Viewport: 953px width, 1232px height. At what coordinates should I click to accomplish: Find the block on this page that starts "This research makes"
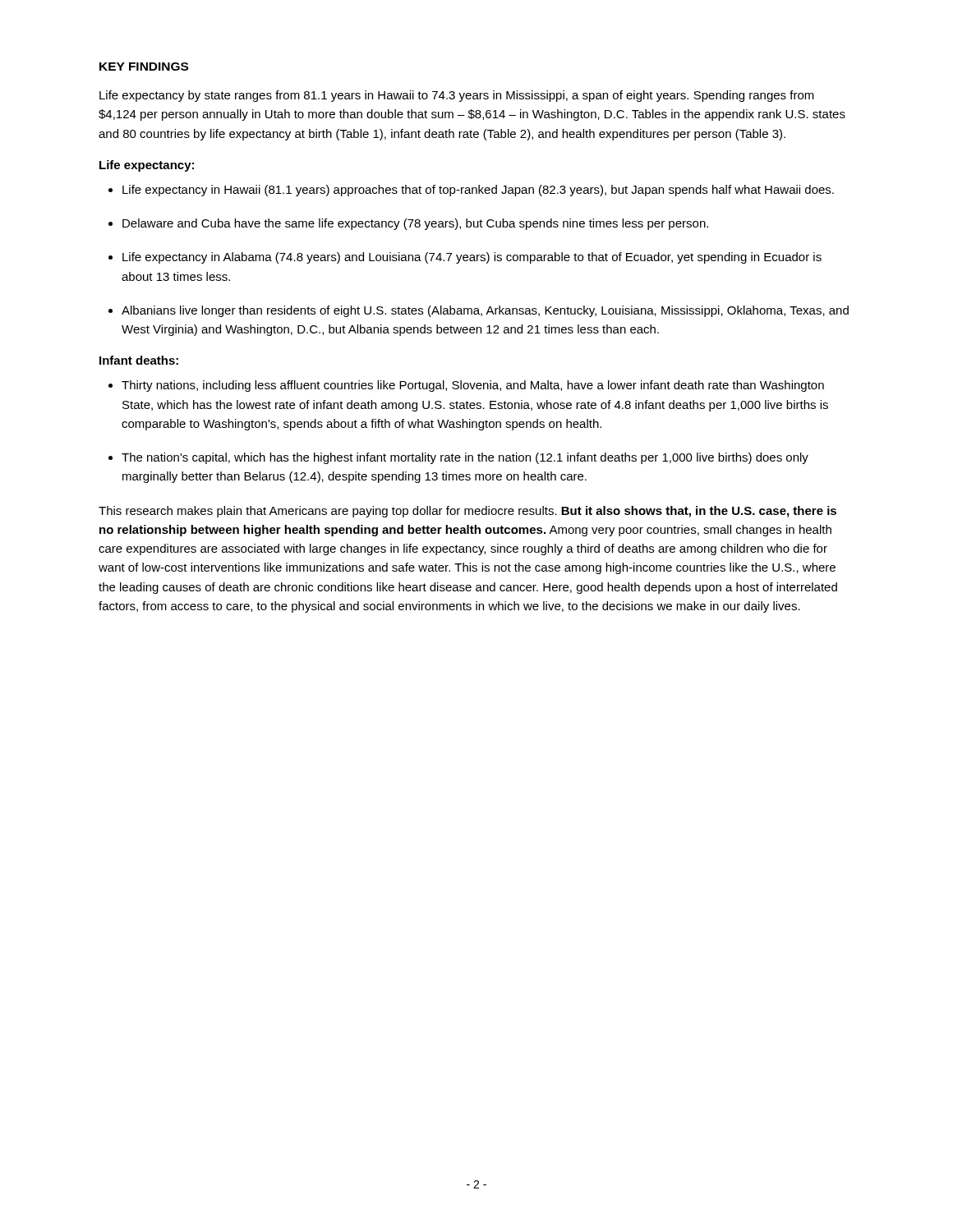(x=468, y=558)
